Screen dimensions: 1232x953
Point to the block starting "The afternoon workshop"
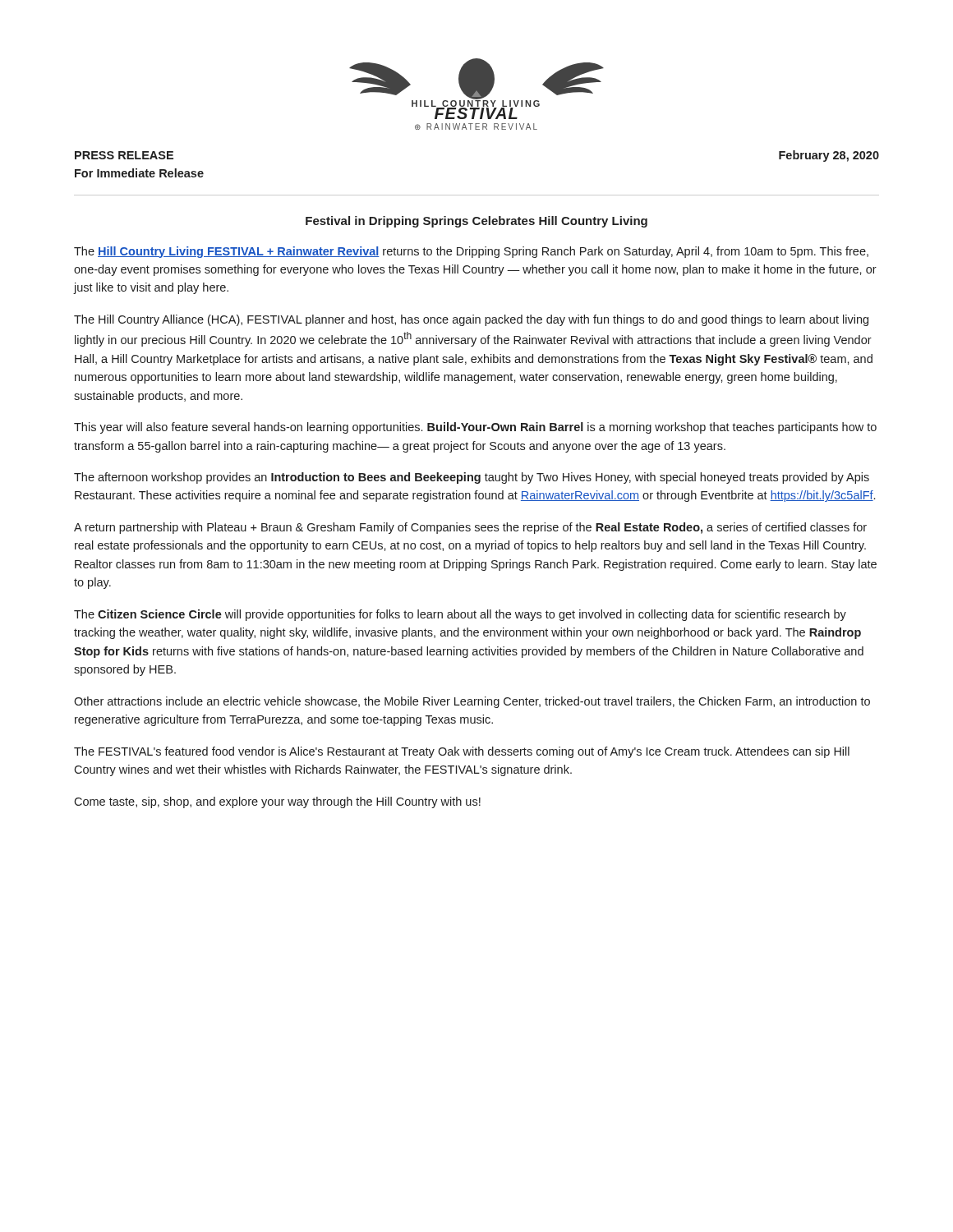click(475, 486)
